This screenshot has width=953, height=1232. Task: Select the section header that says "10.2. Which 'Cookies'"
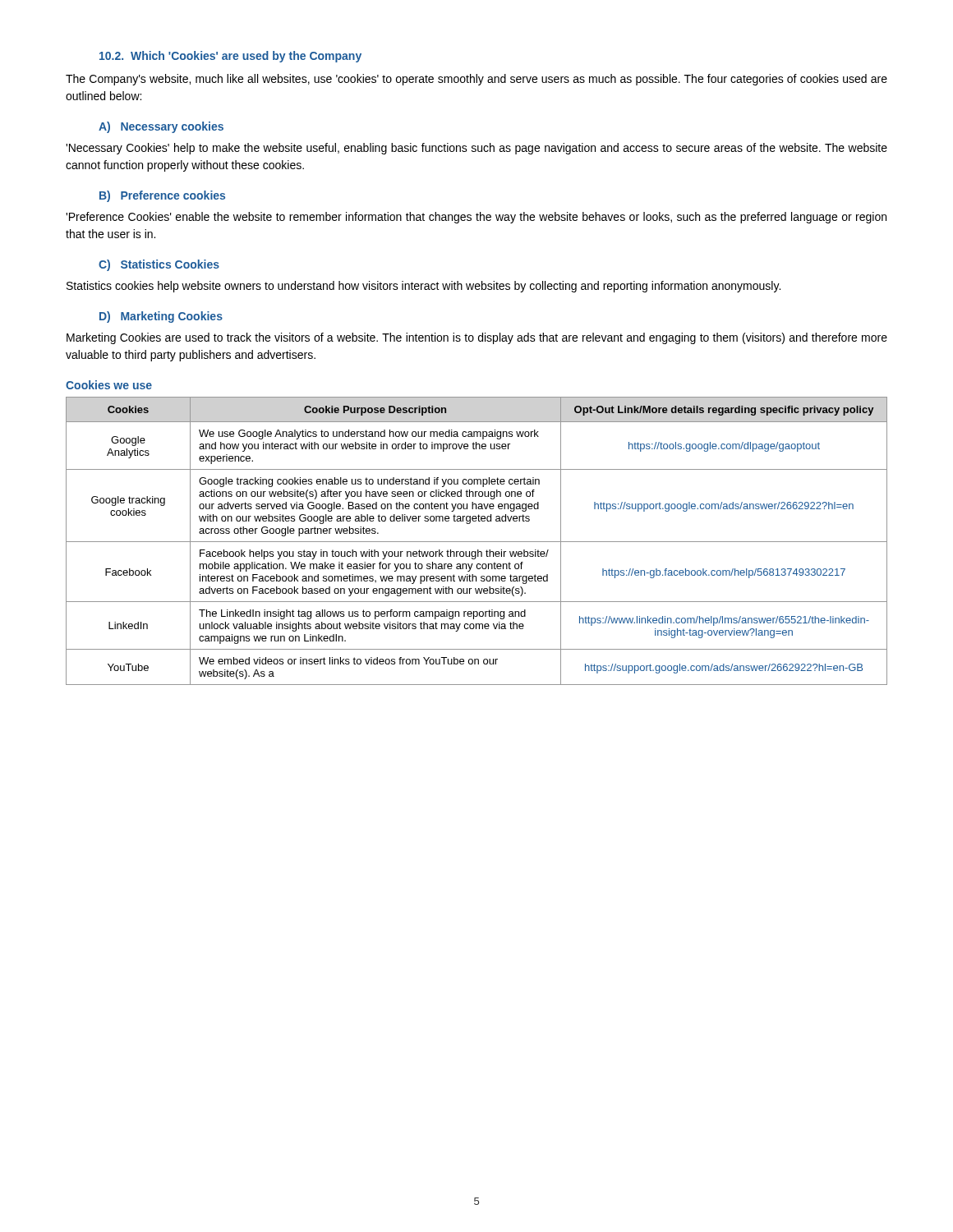pyautogui.click(x=230, y=56)
